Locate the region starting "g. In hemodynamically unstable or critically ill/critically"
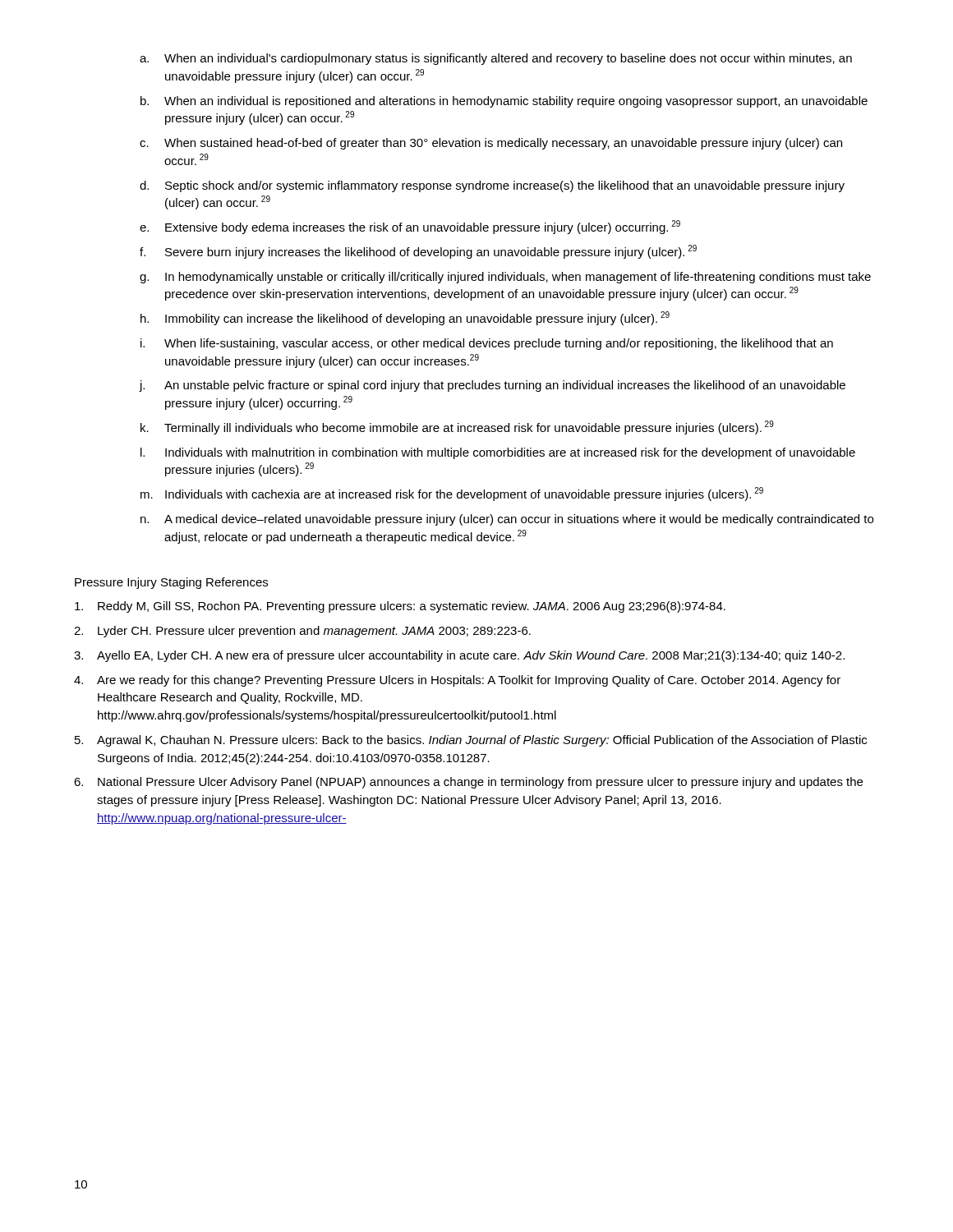This screenshot has height=1232, width=953. tap(509, 285)
